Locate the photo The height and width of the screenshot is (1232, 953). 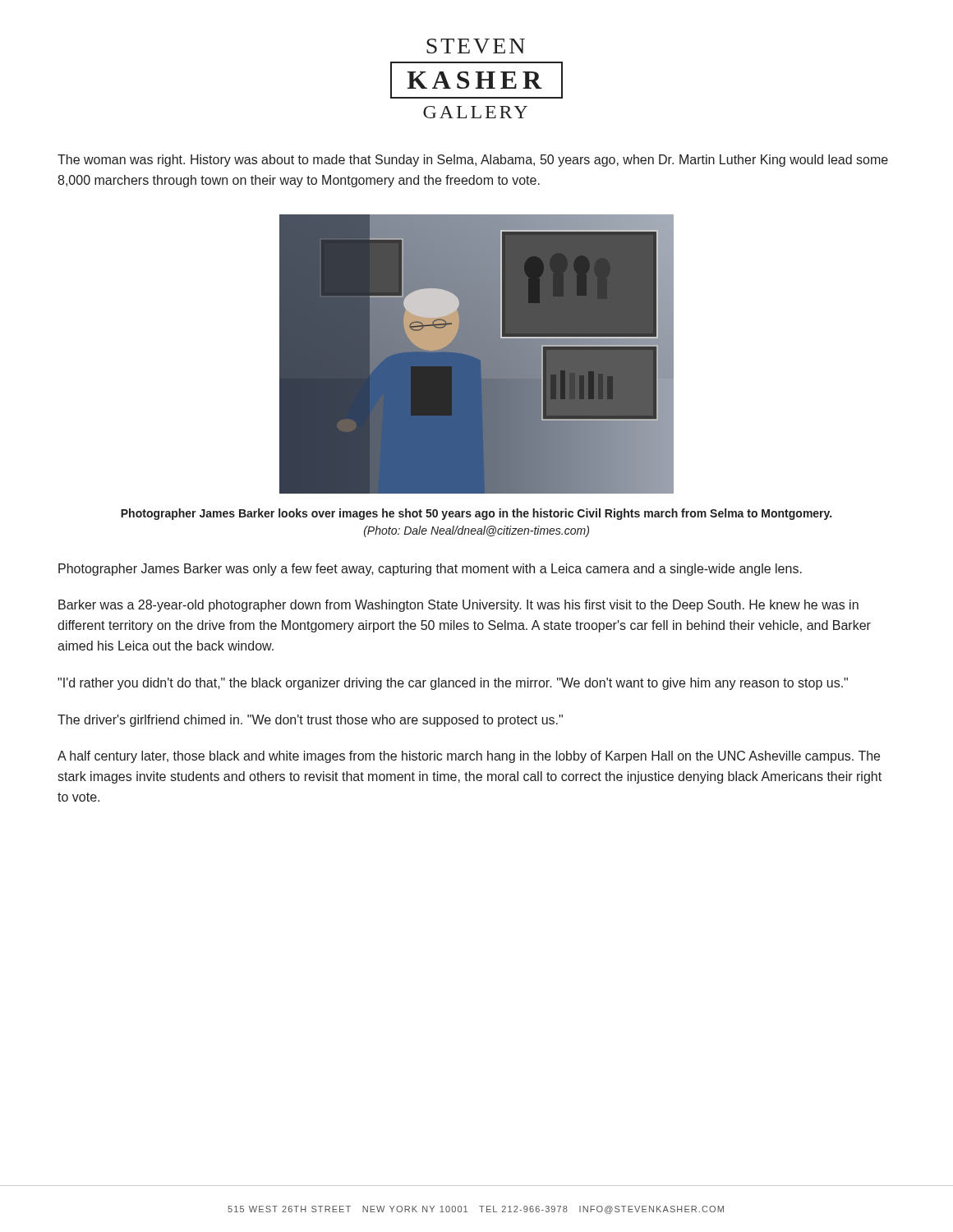pos(476,354)
